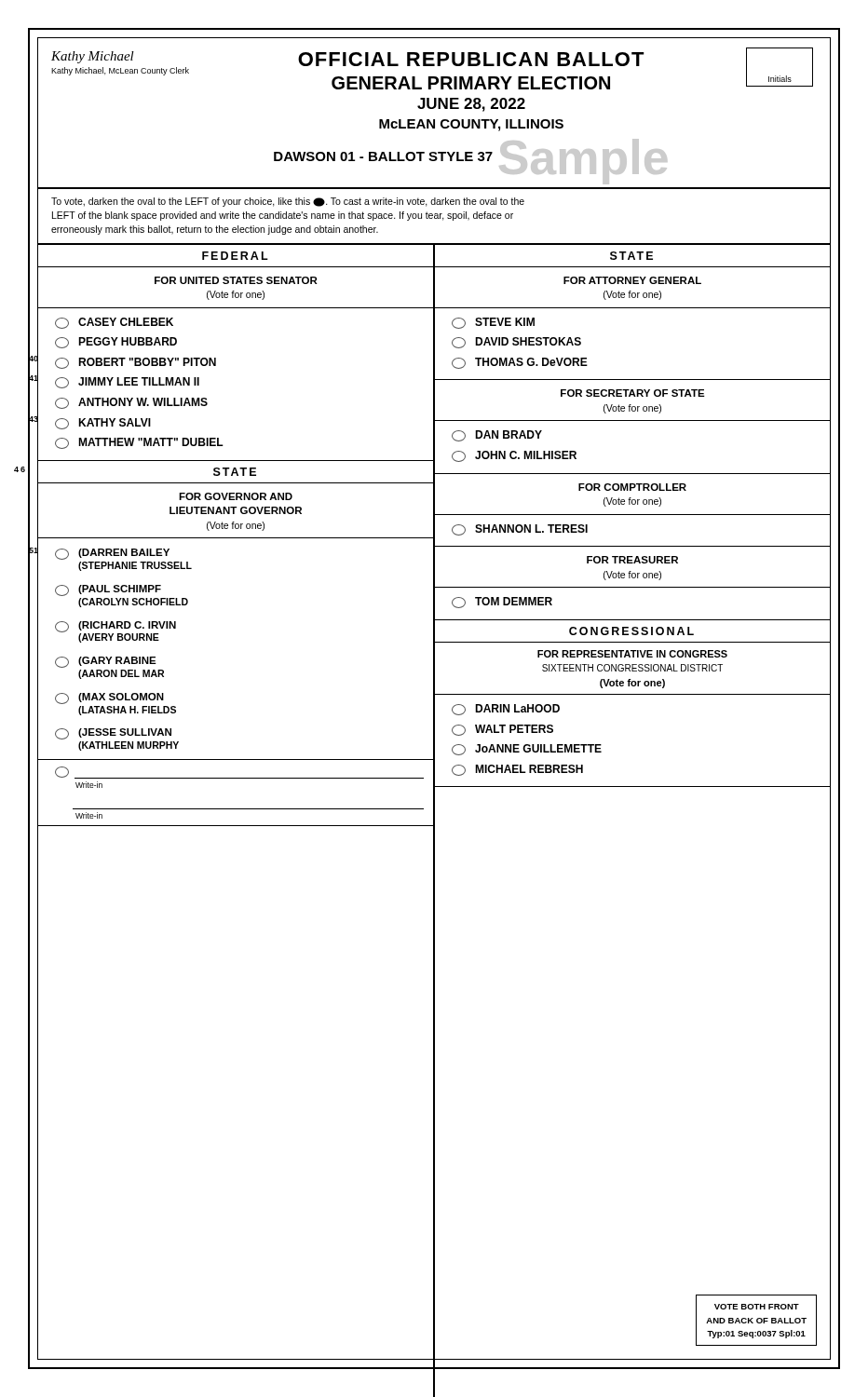This screenshot has height=1397, width=868.
Task: Locate the element starting "(RICHARD C. IRVIN (AVERY BOURNE"
Action: tap(116, 631)
